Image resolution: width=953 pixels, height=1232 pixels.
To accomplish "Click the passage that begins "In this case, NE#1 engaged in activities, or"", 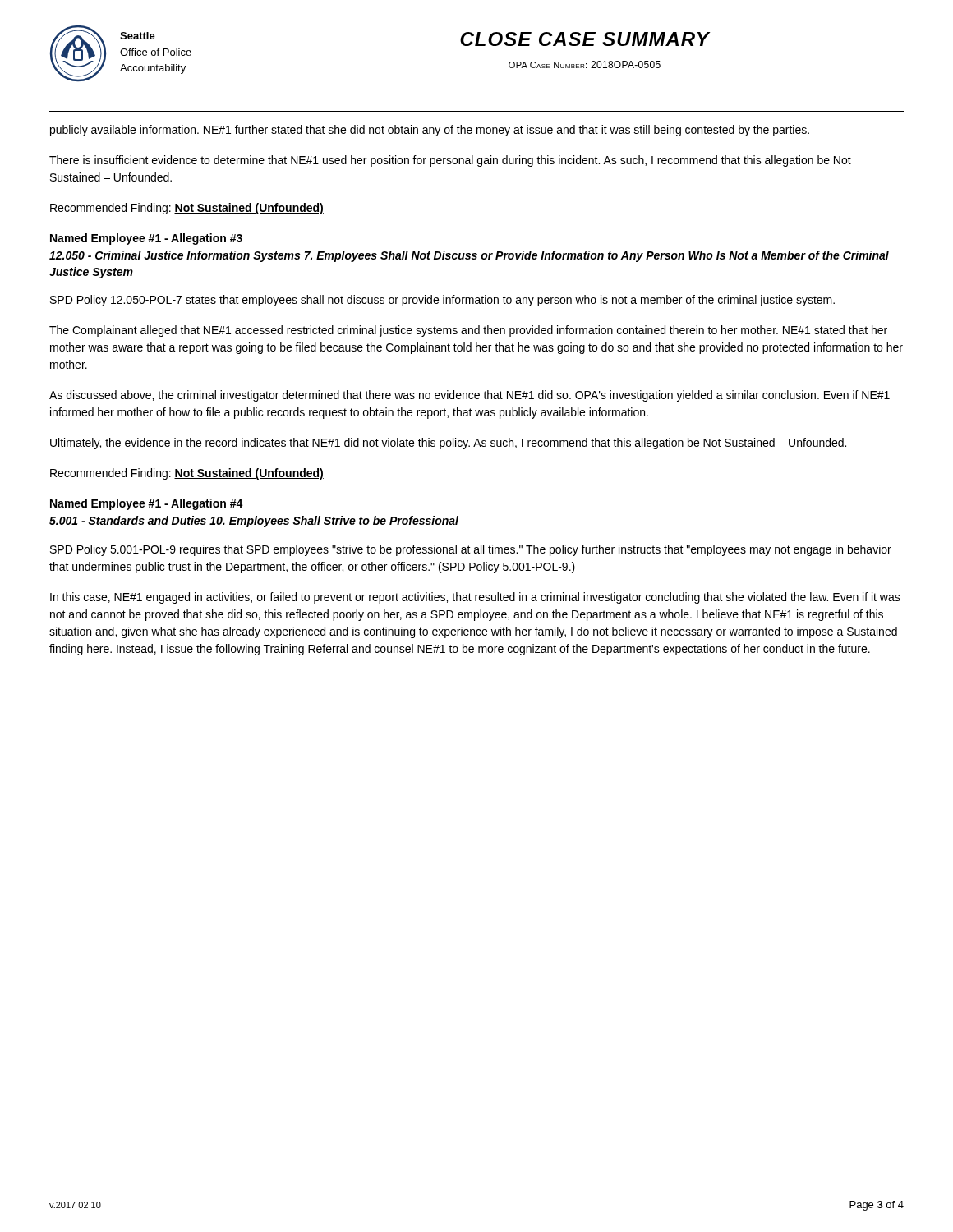I will pyautogui.click(x=475, y=623).
